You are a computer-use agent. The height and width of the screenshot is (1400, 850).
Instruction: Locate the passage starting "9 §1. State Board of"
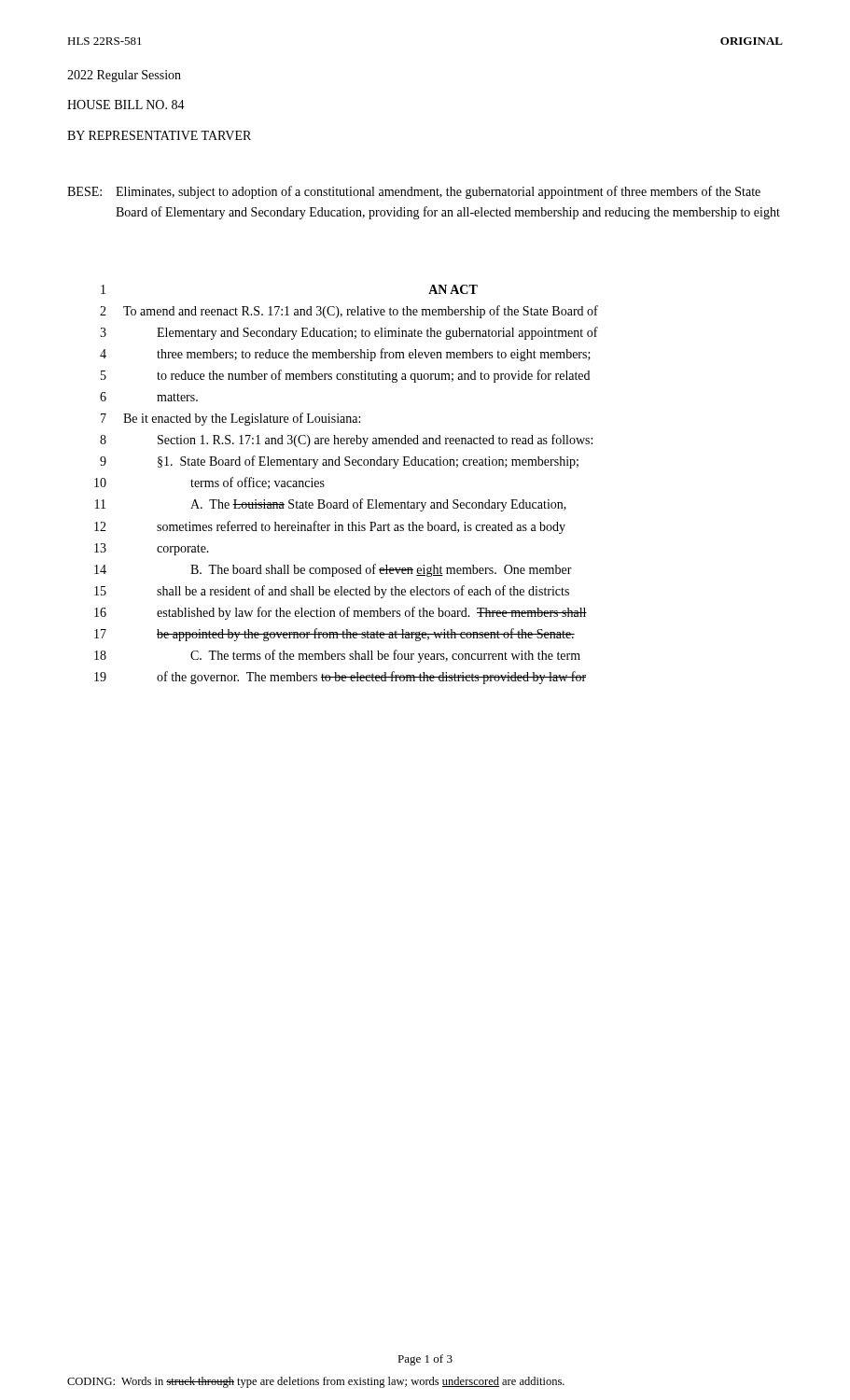click(425, 462)
